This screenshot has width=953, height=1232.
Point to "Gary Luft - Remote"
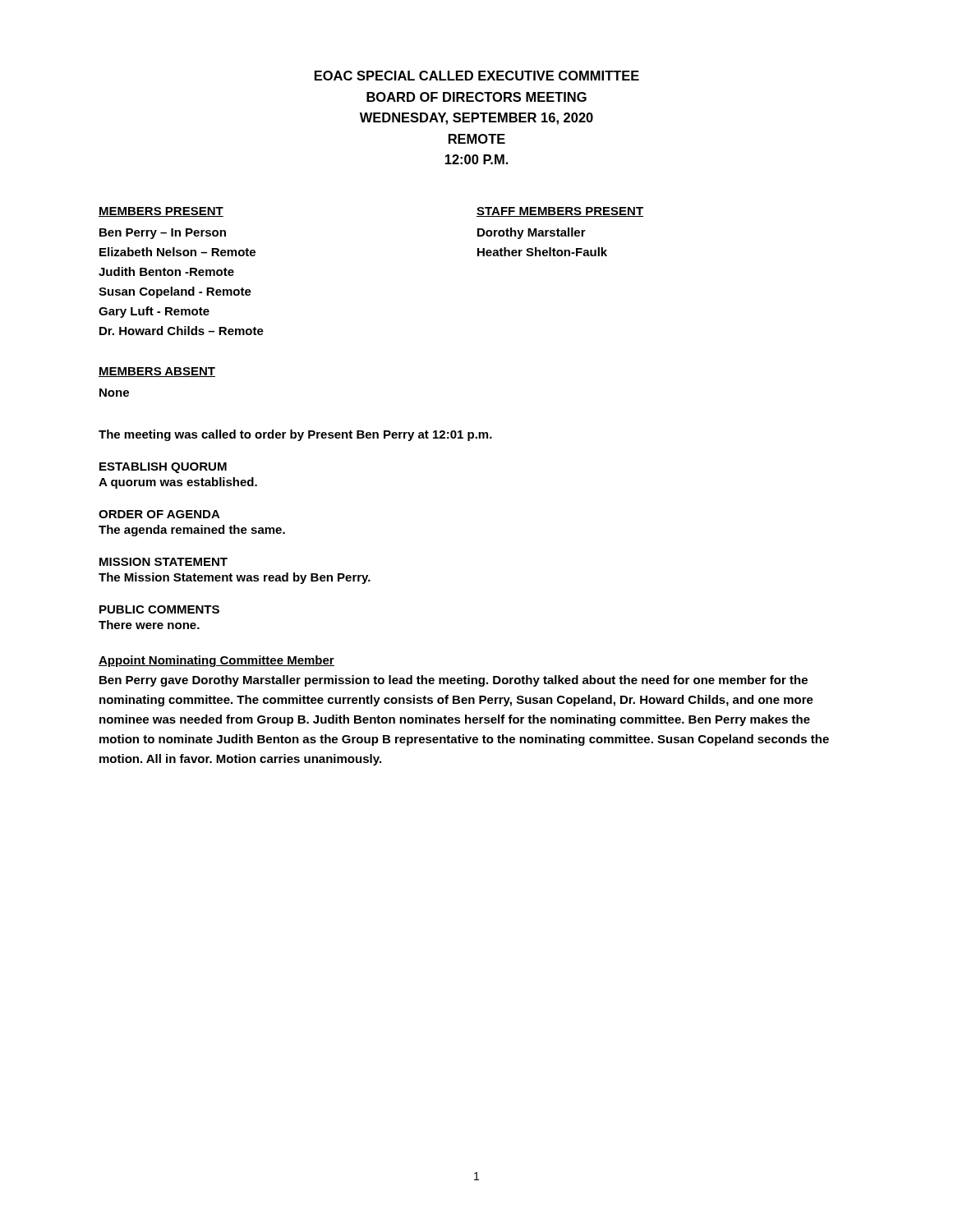click(x=154, y=312)
